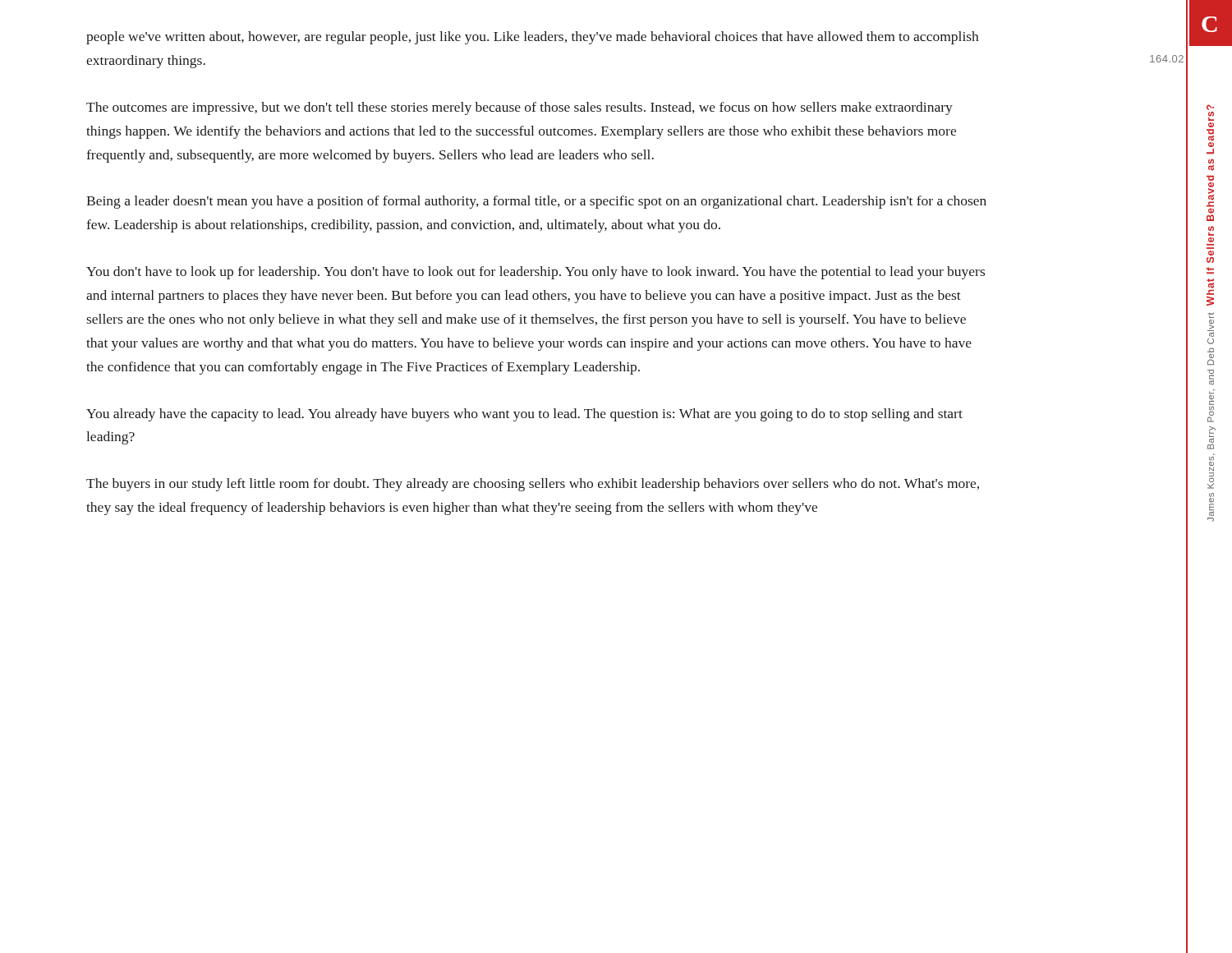The height and width of the screenshot is (953, 1232).
Task: Find the text block with the text "The buyers in our"
Action: (533, 495)
